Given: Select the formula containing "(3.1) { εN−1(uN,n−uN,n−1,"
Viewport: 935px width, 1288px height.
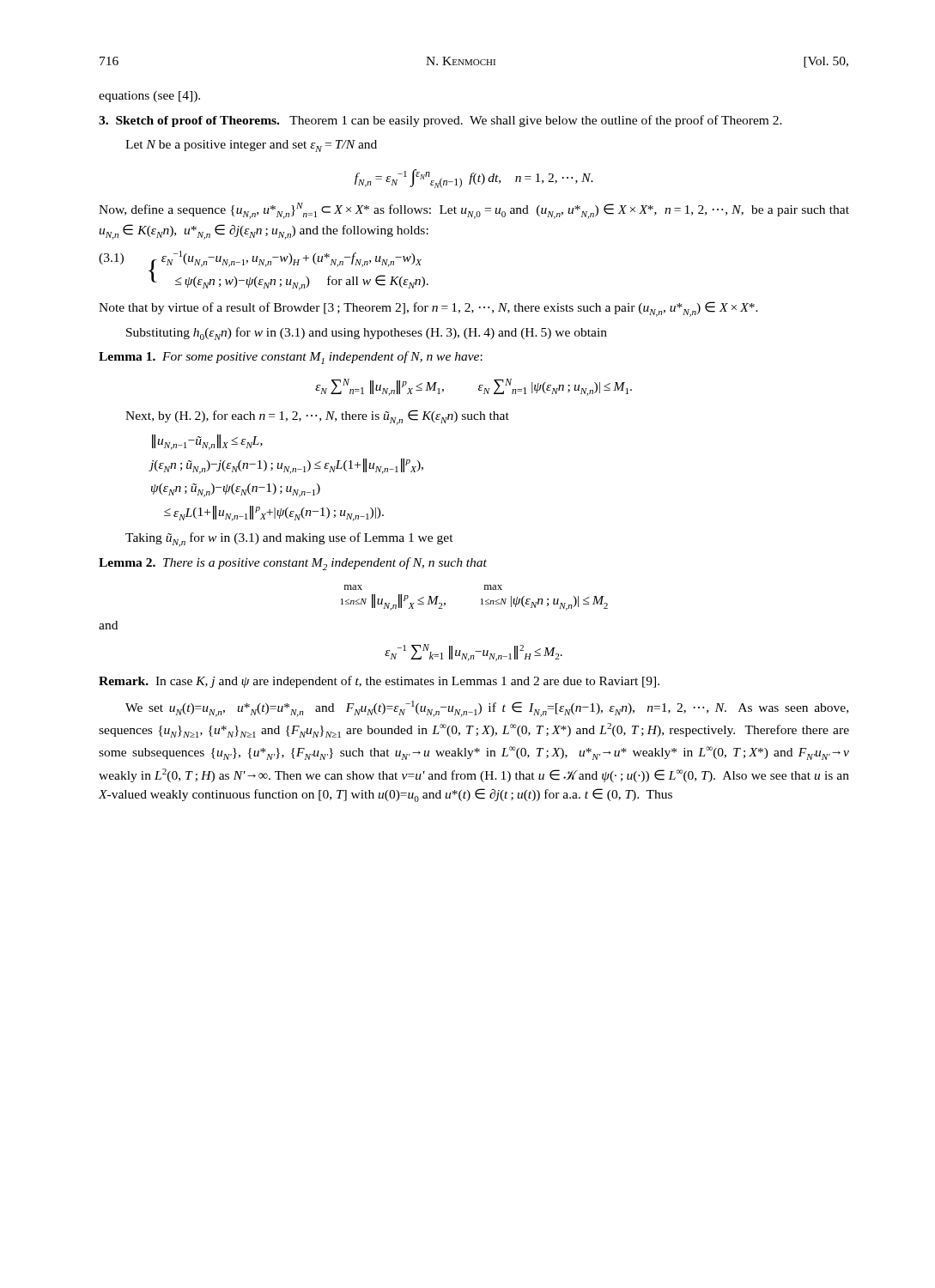Looking at the screenshot, I should 264,270.
